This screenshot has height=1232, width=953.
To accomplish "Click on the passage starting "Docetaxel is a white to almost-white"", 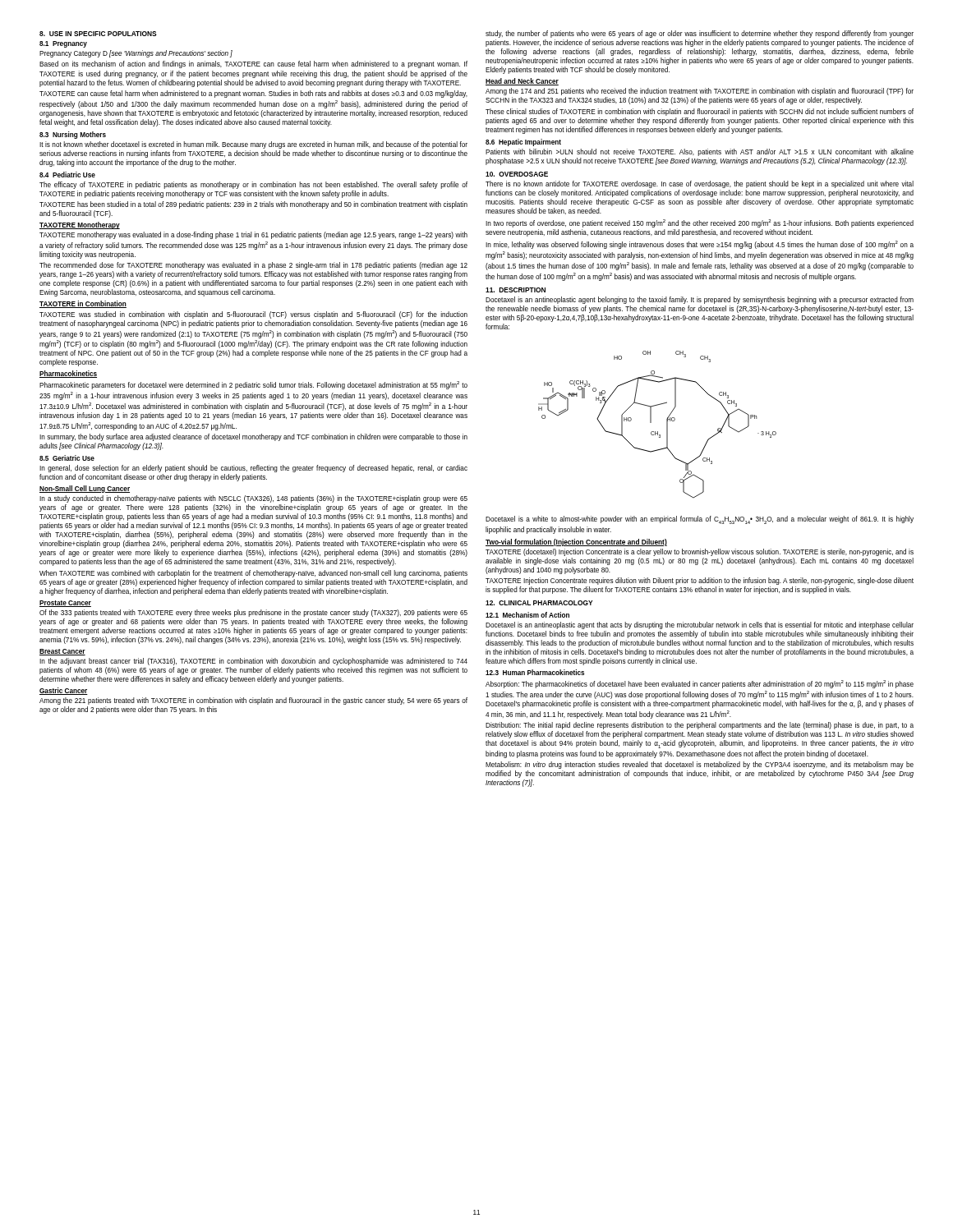I will [700, 525].
